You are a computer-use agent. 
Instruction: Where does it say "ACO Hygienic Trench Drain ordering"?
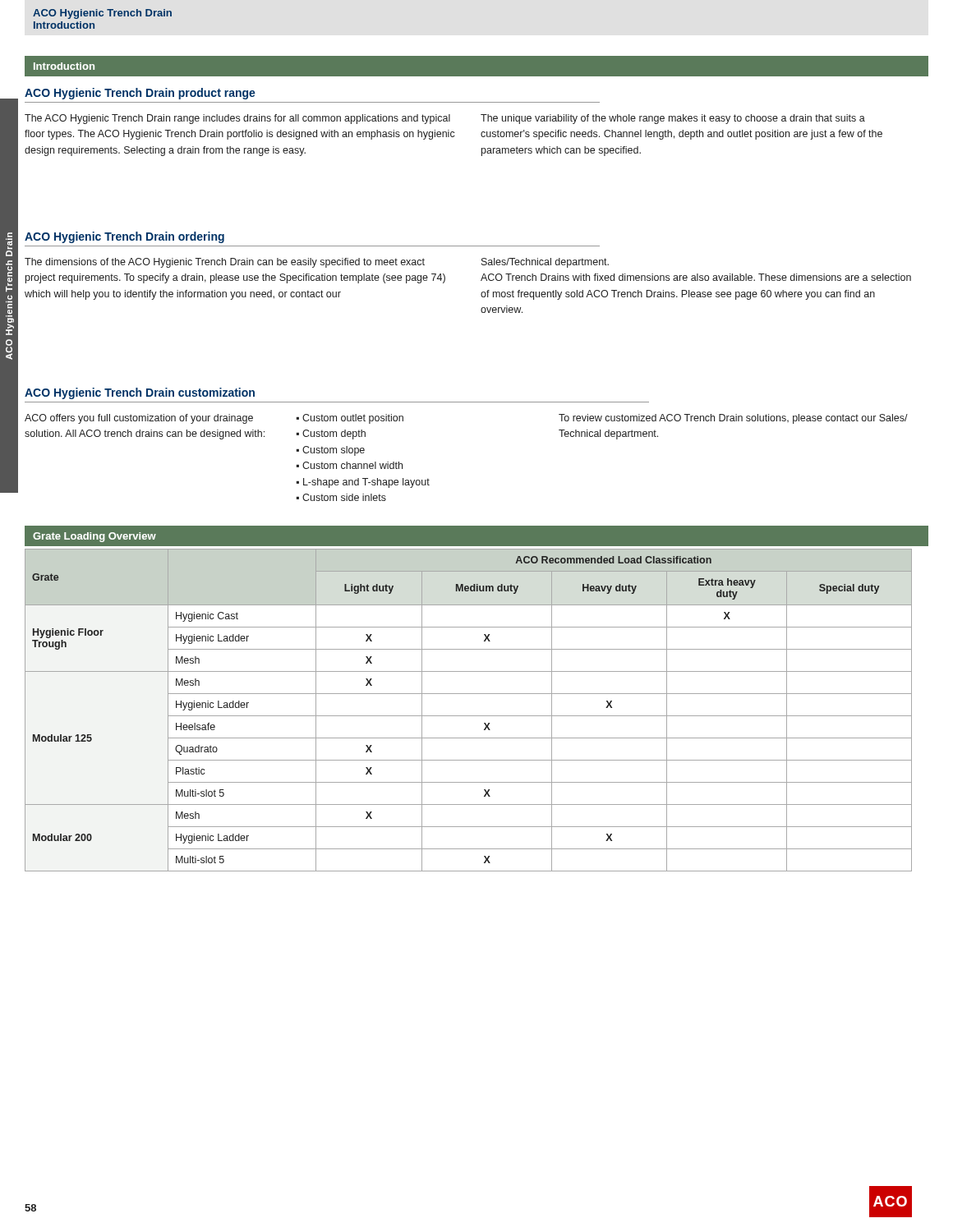(x=312, y=238)
